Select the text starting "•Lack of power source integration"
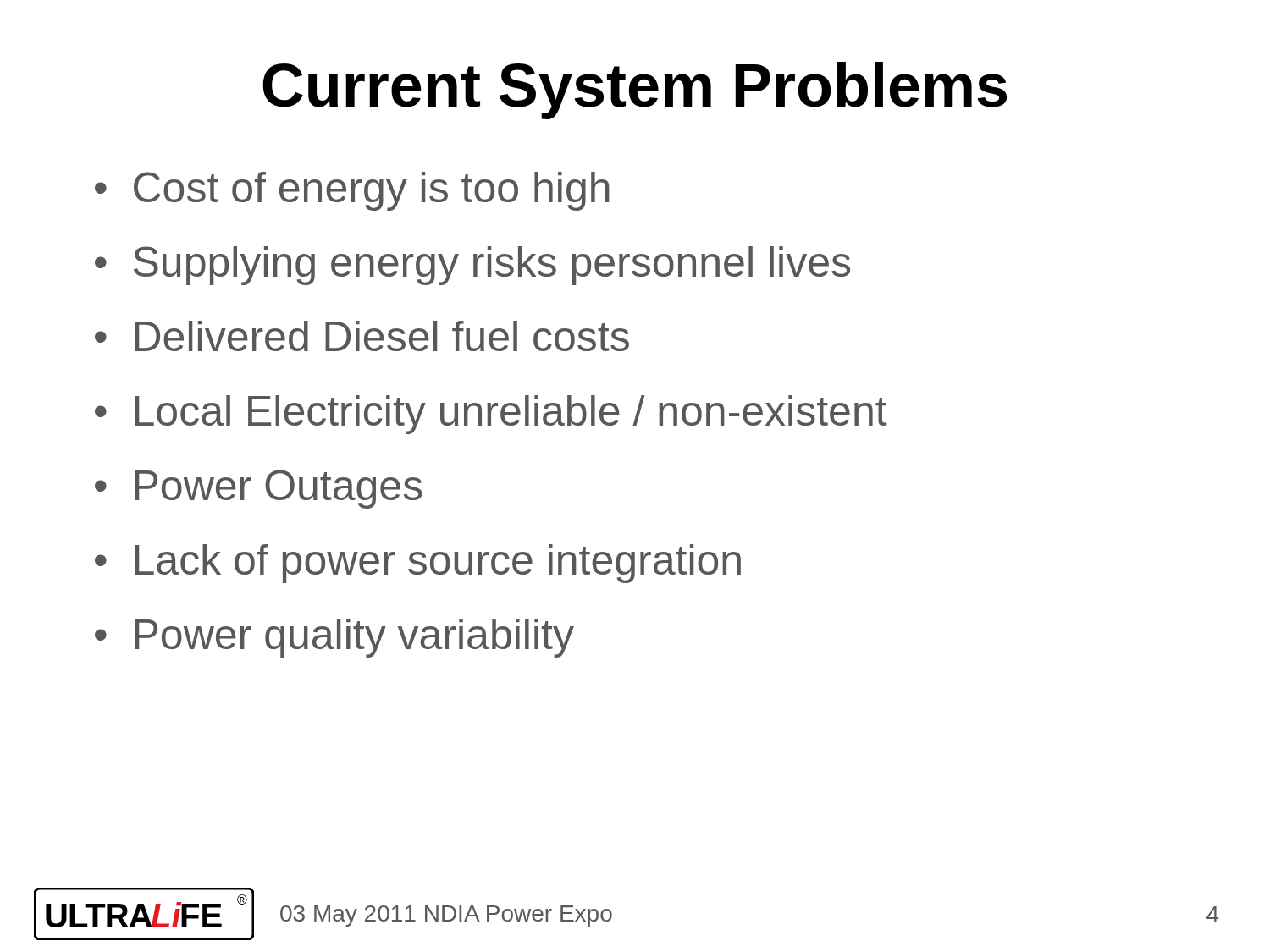 point(418,560)
